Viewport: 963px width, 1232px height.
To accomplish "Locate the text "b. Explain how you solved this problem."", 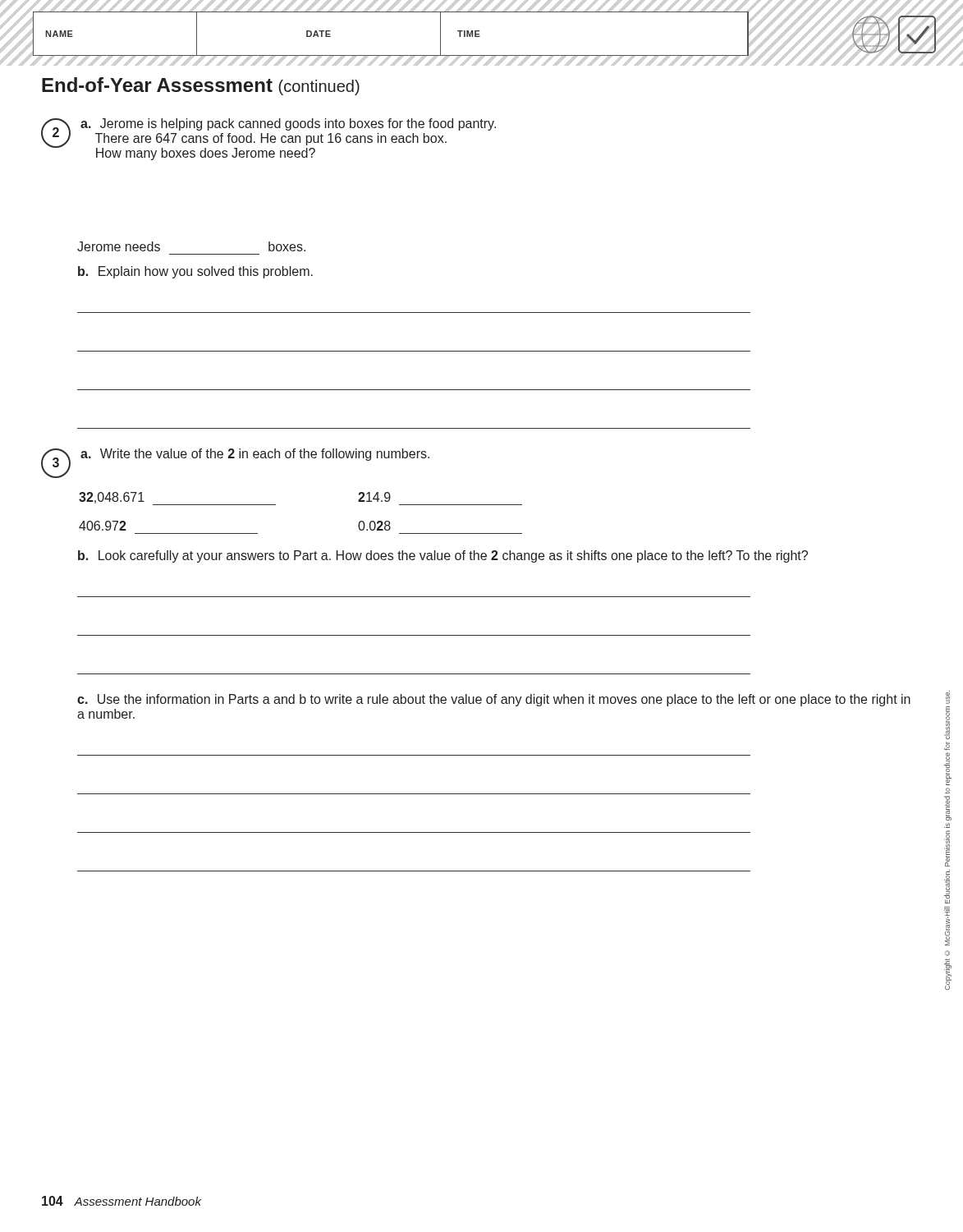I will tap(195, 271).
